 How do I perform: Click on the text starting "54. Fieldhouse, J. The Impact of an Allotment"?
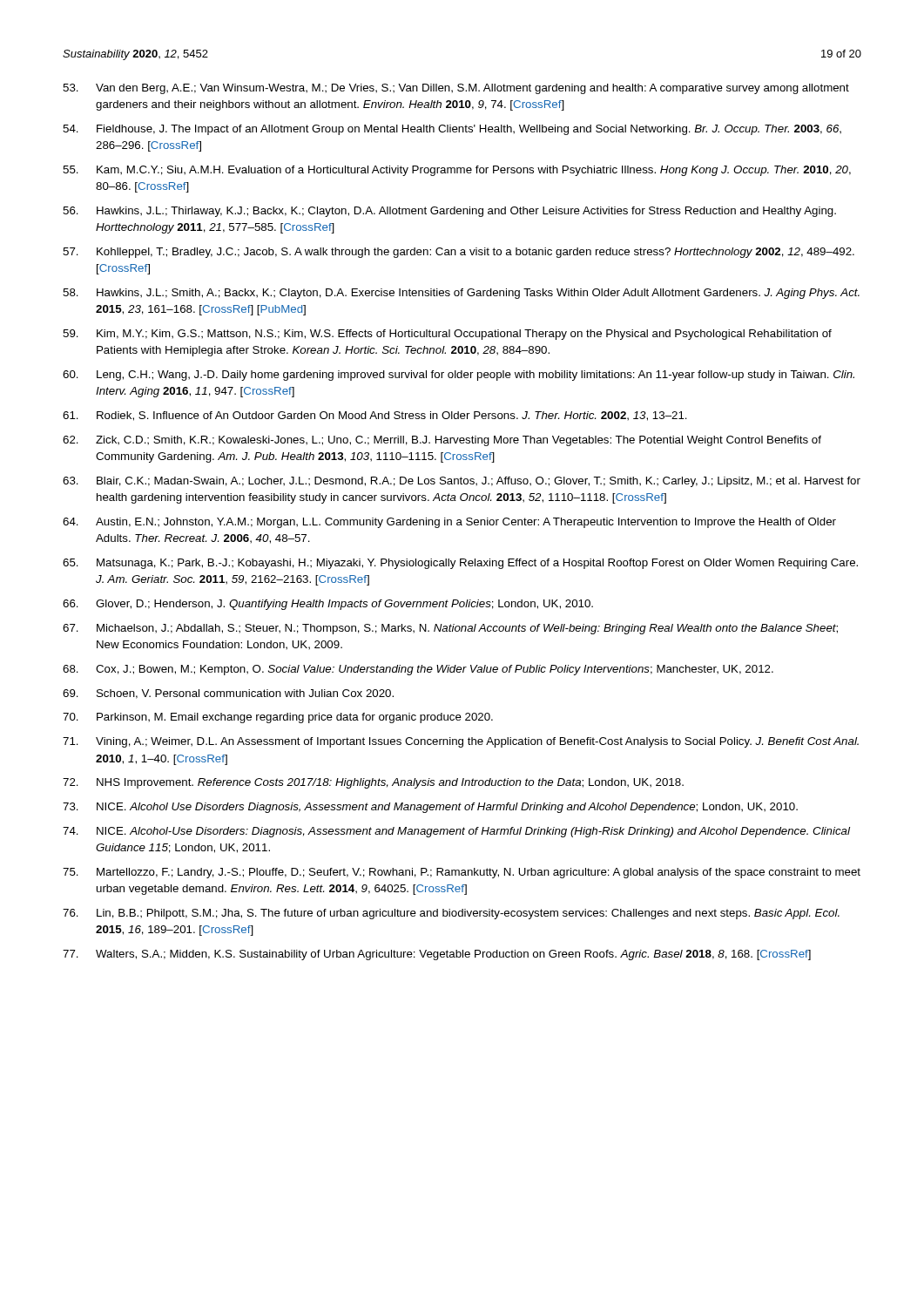(x=462, y=137)
